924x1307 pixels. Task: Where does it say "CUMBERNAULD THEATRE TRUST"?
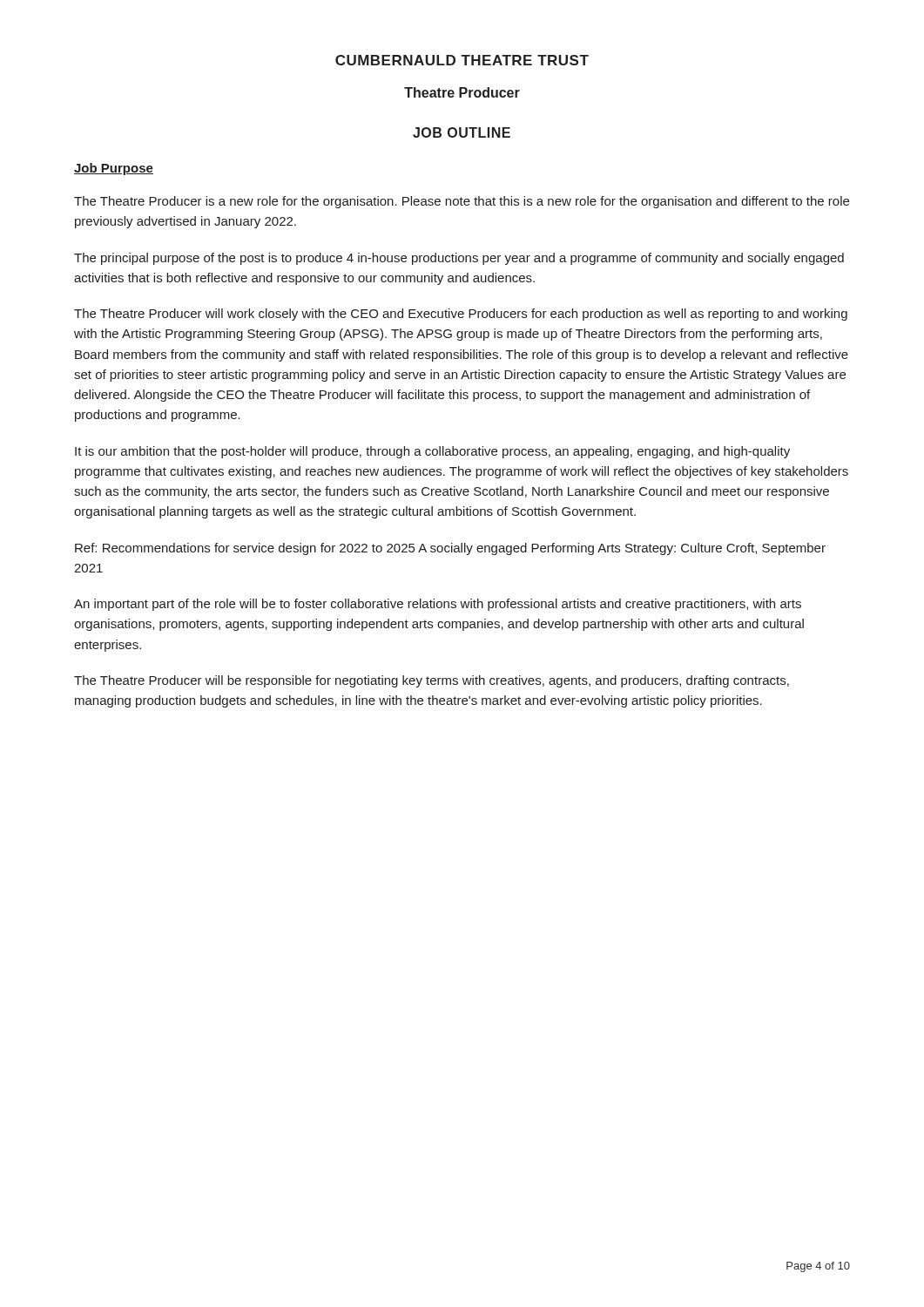tap(462, 61)
